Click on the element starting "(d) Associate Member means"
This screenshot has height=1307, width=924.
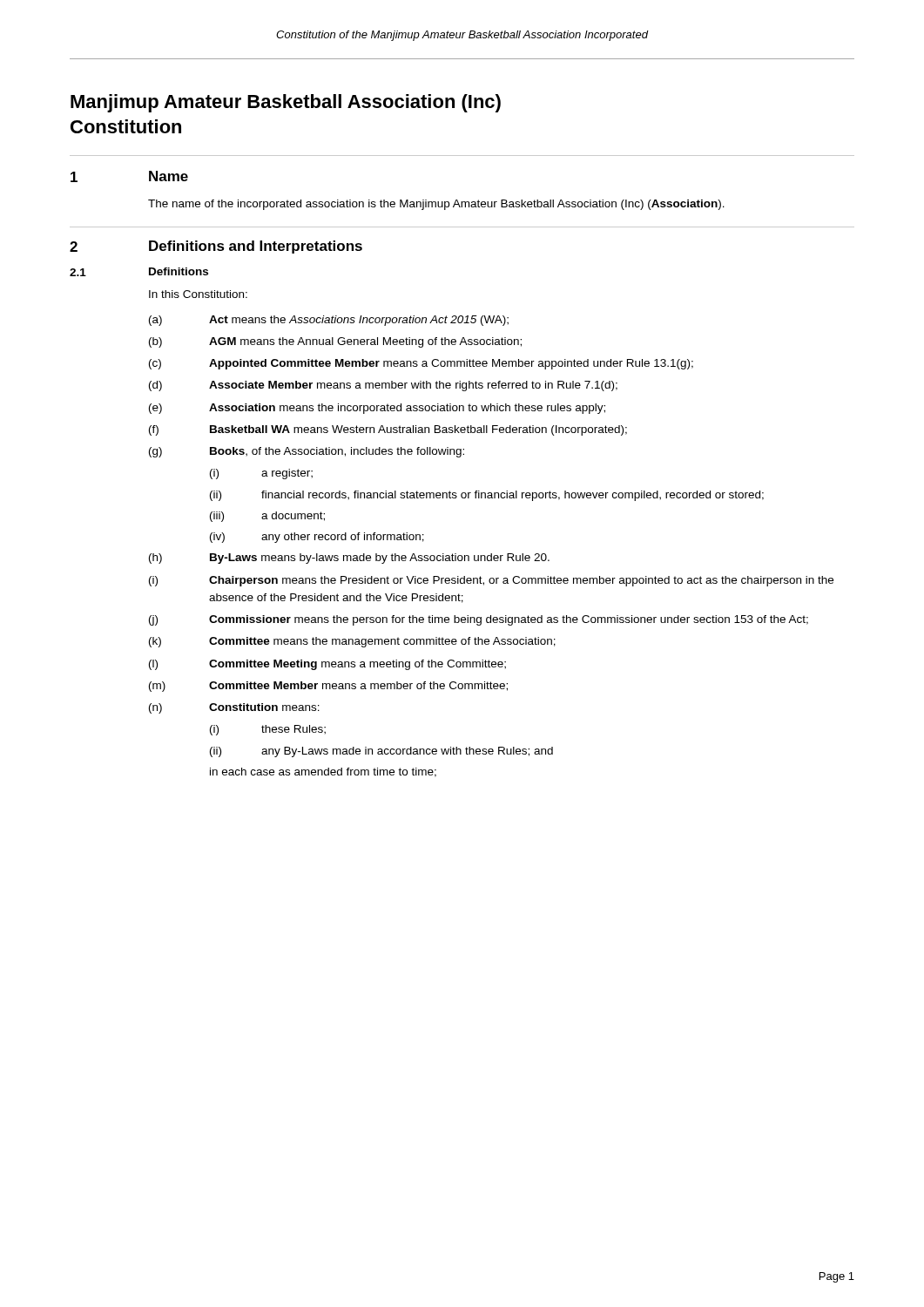coord(501,386)
